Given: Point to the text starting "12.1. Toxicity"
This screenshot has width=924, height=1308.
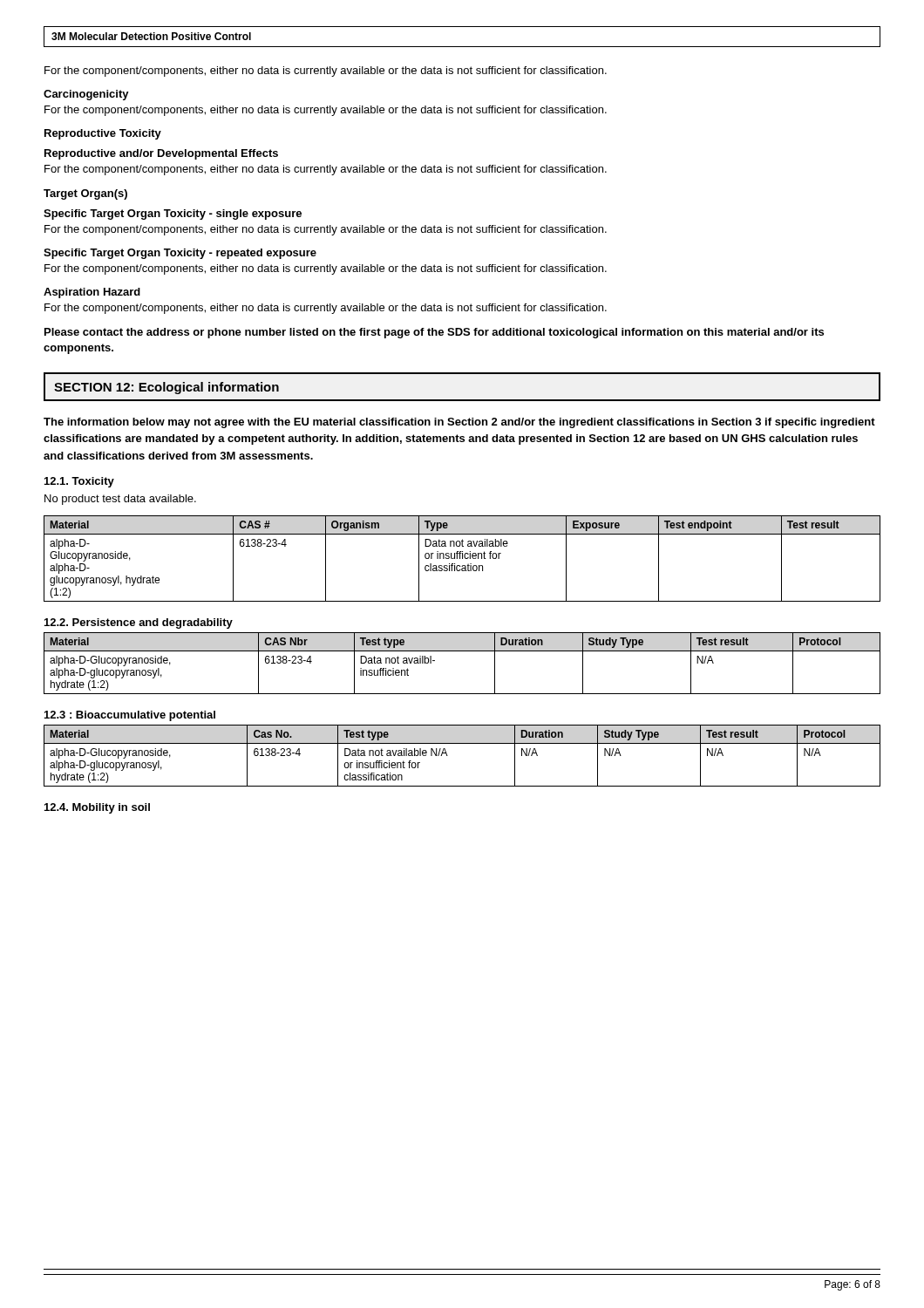Looking at the screenshot, I should click(x=79, y=481).
